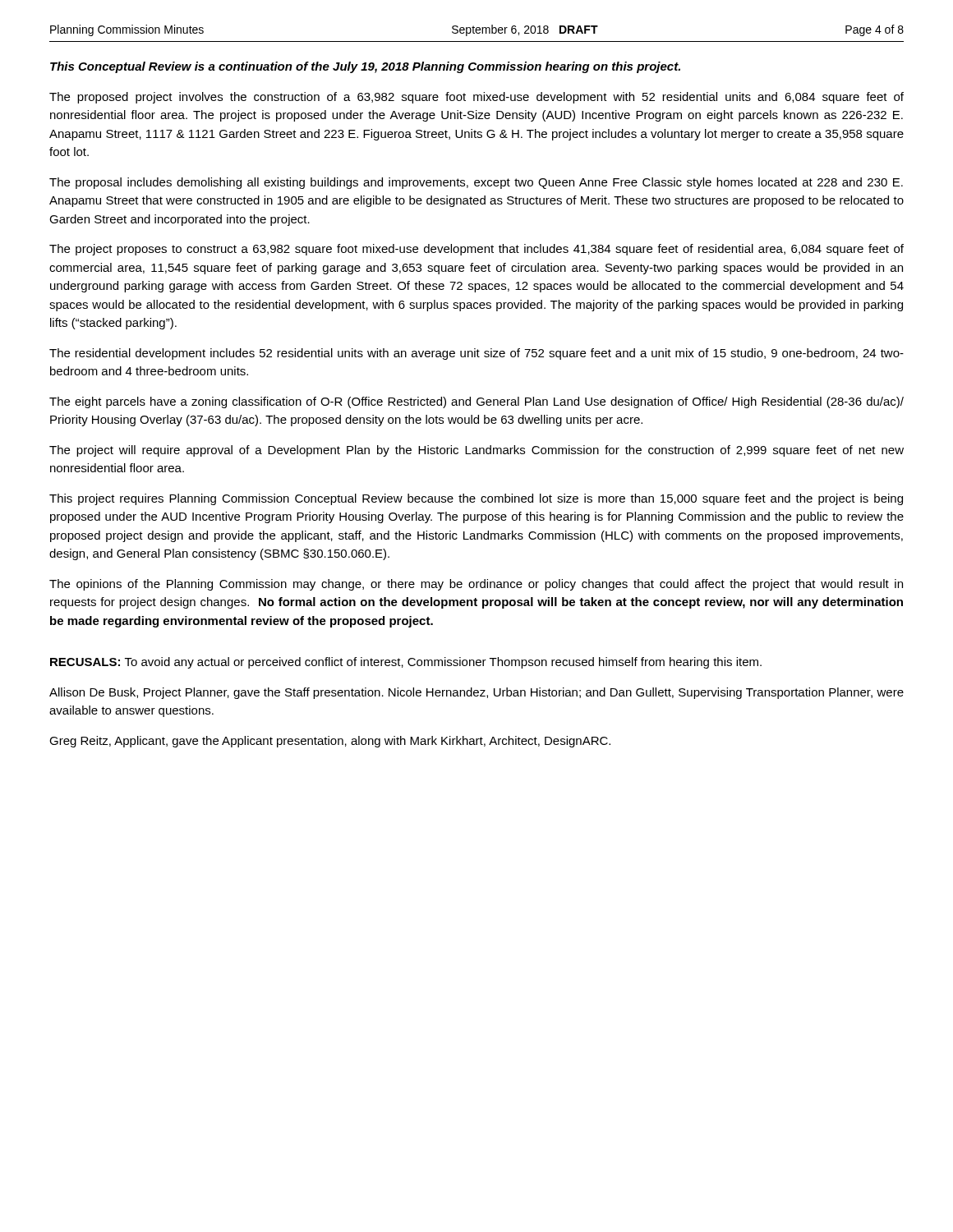953x1232 pixels.
Task: Find the text block containing "The proposal includes"
Action: tap(476, 201)
